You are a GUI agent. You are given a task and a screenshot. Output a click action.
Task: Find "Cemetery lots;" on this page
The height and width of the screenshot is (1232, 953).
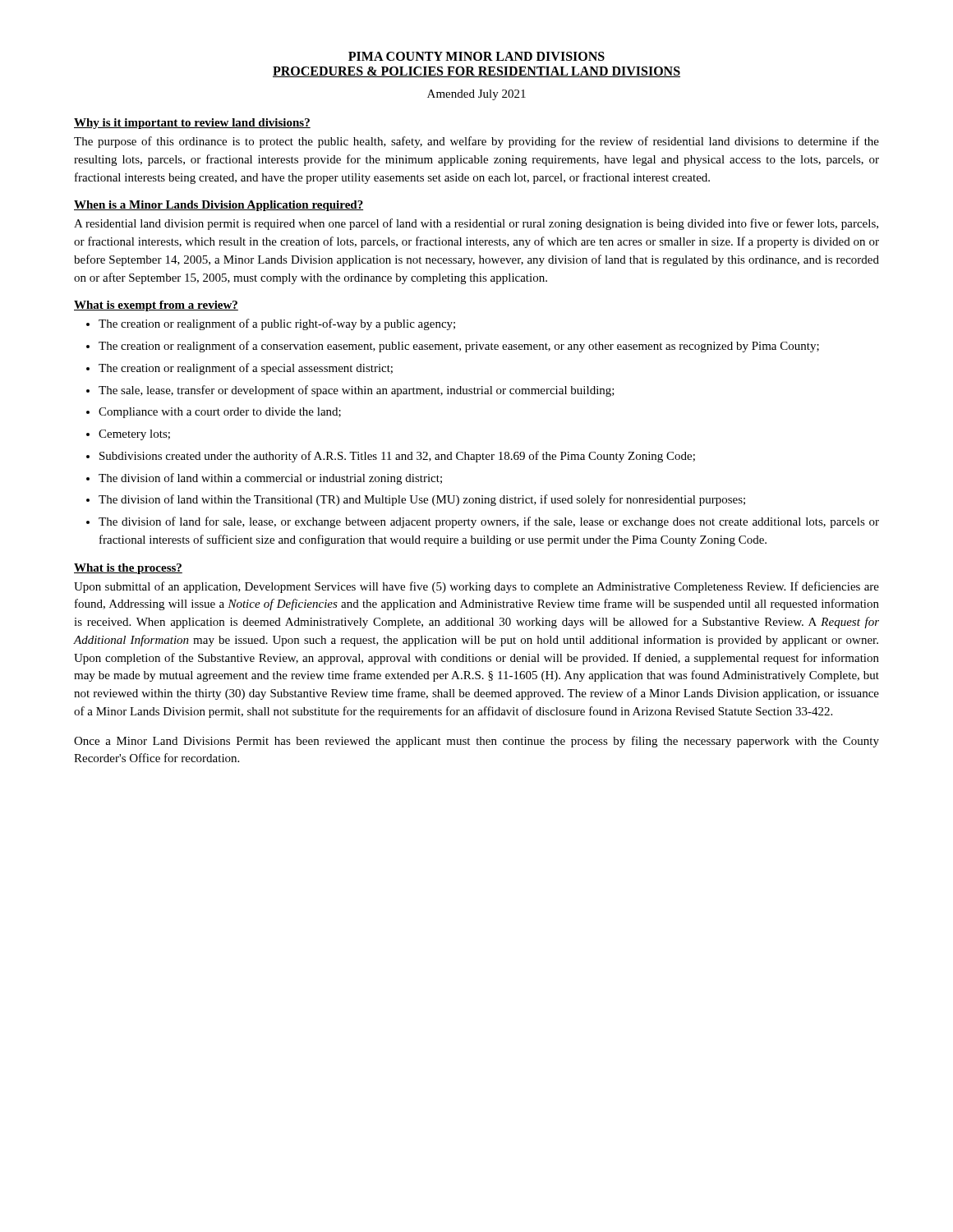[x=135, y=434]
